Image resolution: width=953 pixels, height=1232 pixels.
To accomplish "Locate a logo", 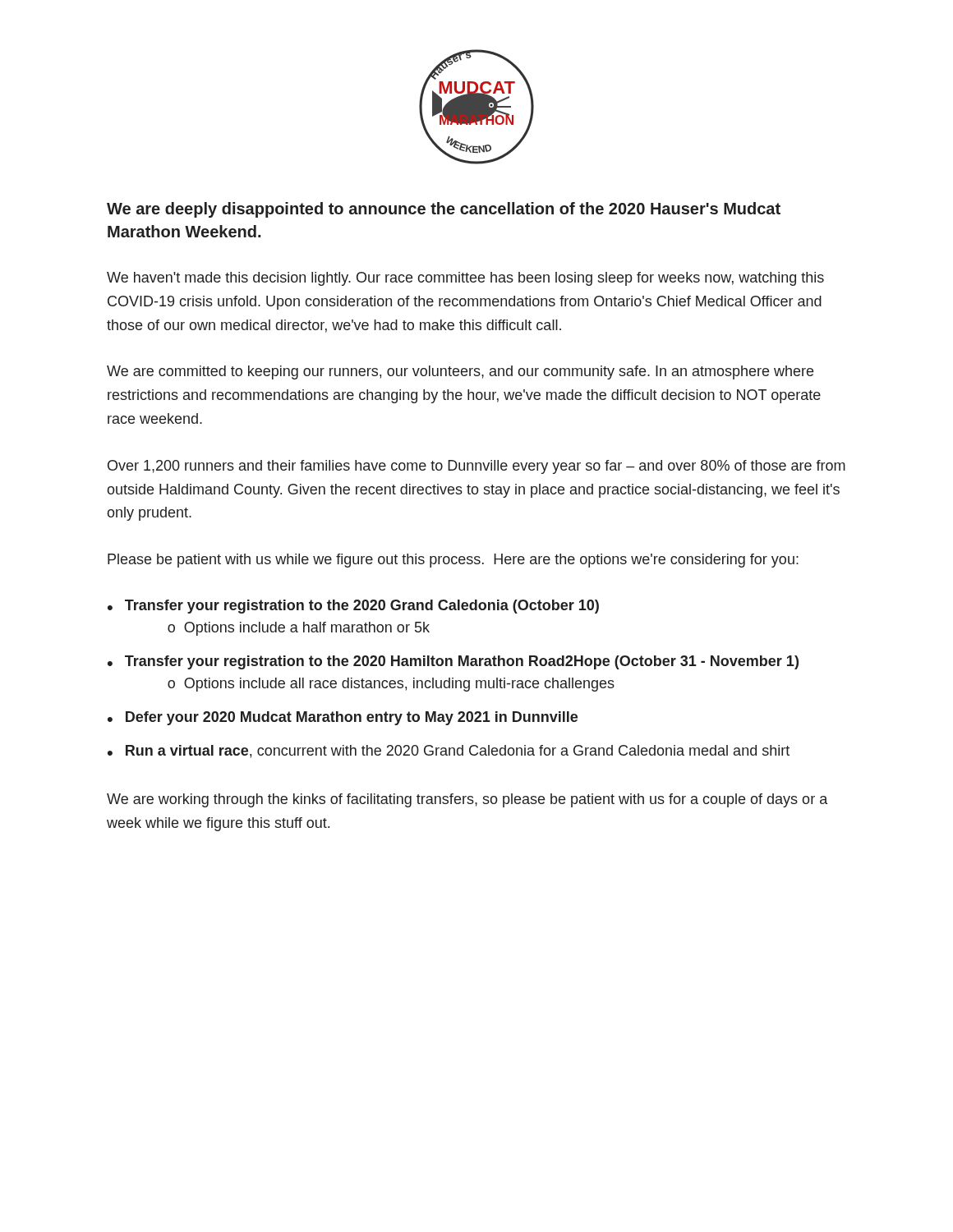I will [x=476, y=108].
